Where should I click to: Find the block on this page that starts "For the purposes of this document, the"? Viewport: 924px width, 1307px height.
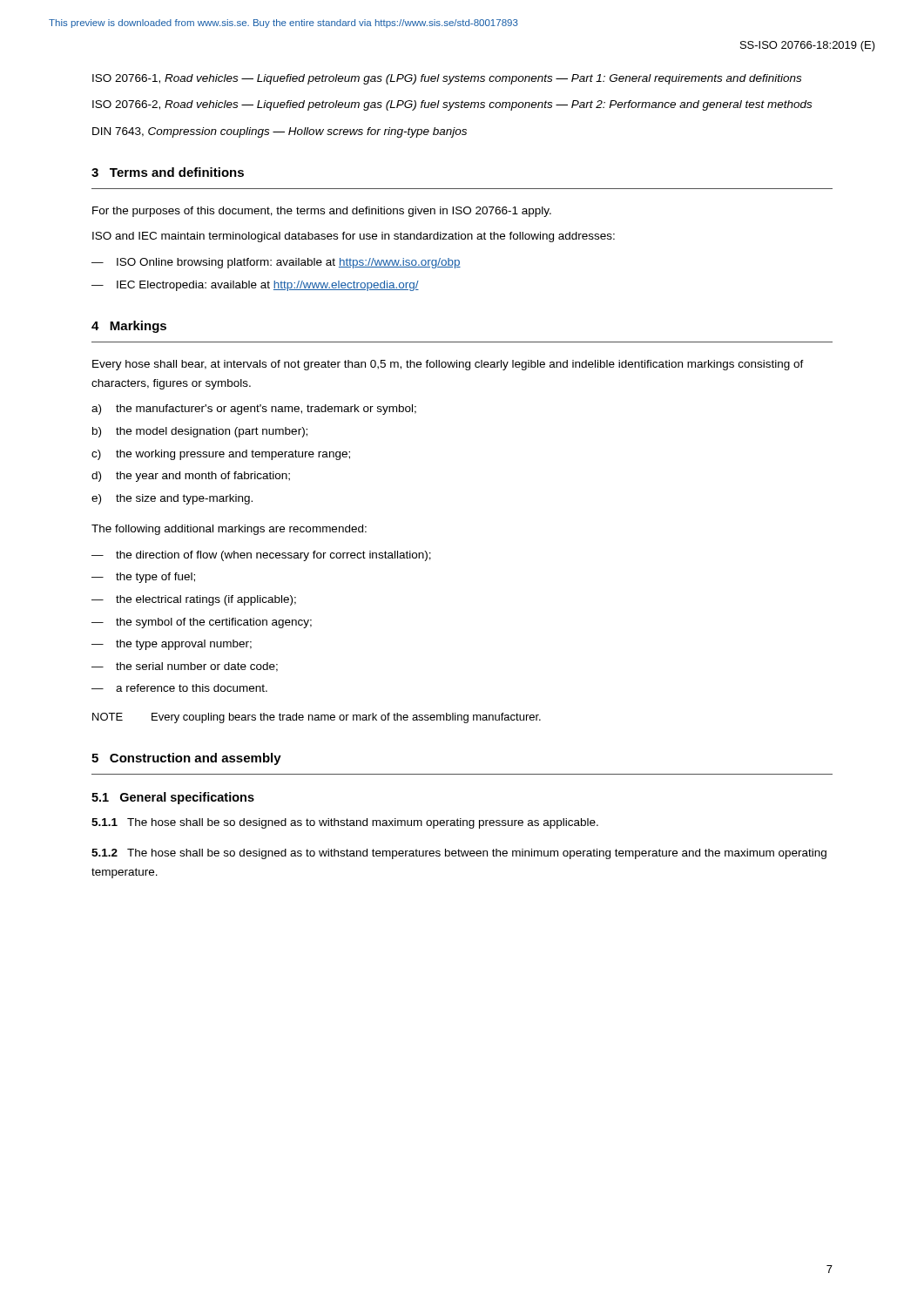point(322,210)
